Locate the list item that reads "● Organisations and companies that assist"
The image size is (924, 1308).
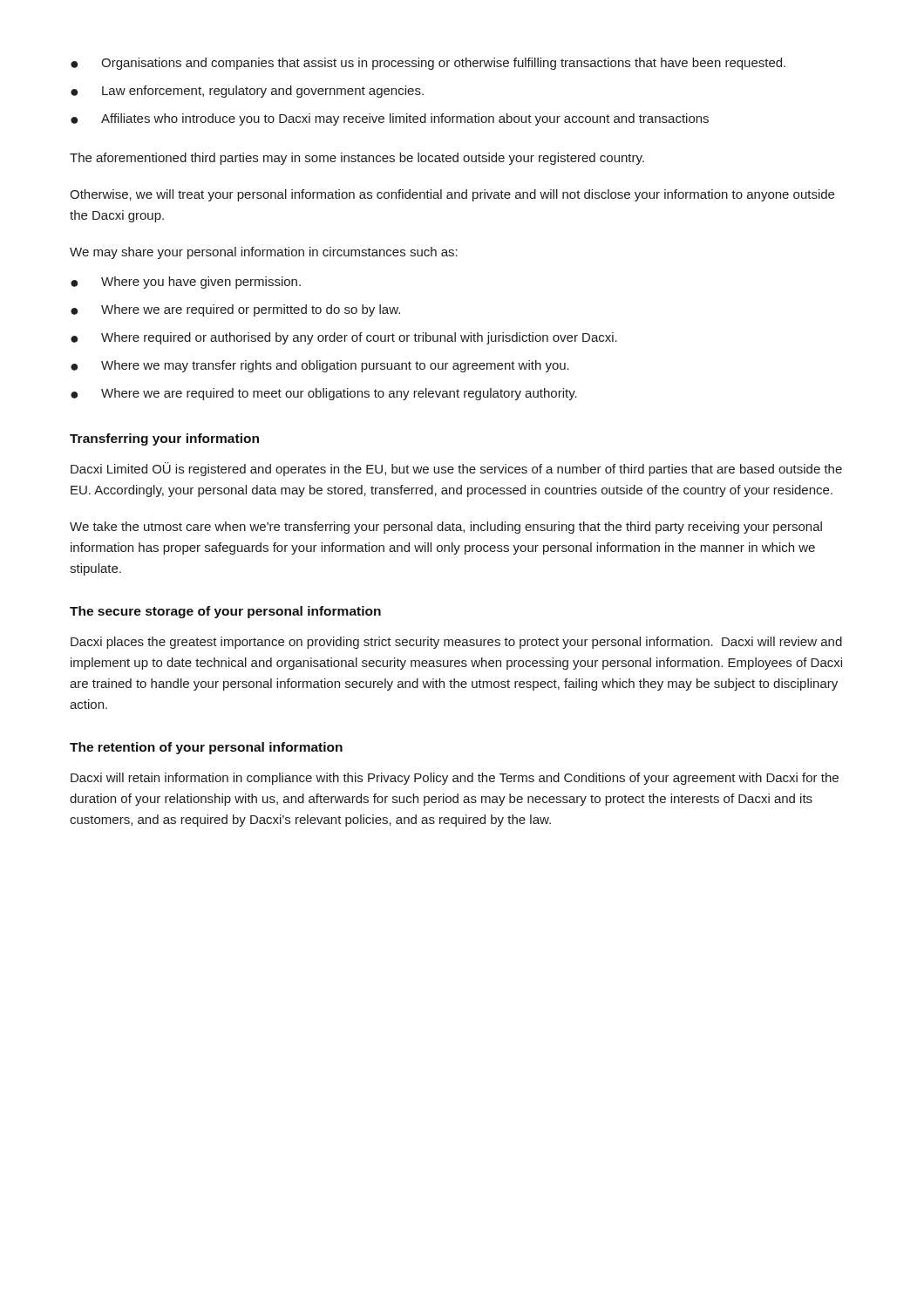[462, 64]
